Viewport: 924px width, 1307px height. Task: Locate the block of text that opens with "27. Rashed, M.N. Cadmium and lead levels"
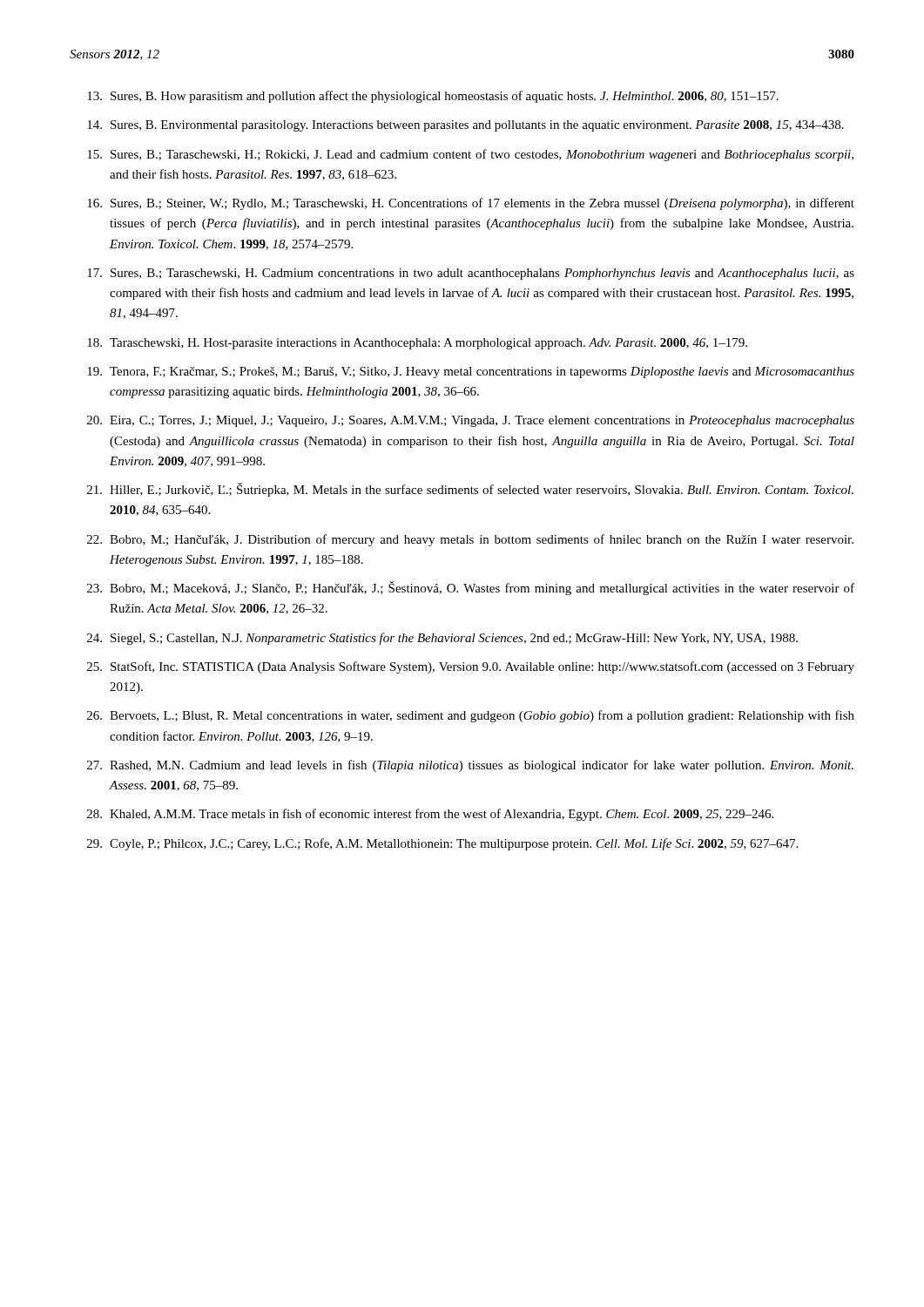tap(462, 775)
